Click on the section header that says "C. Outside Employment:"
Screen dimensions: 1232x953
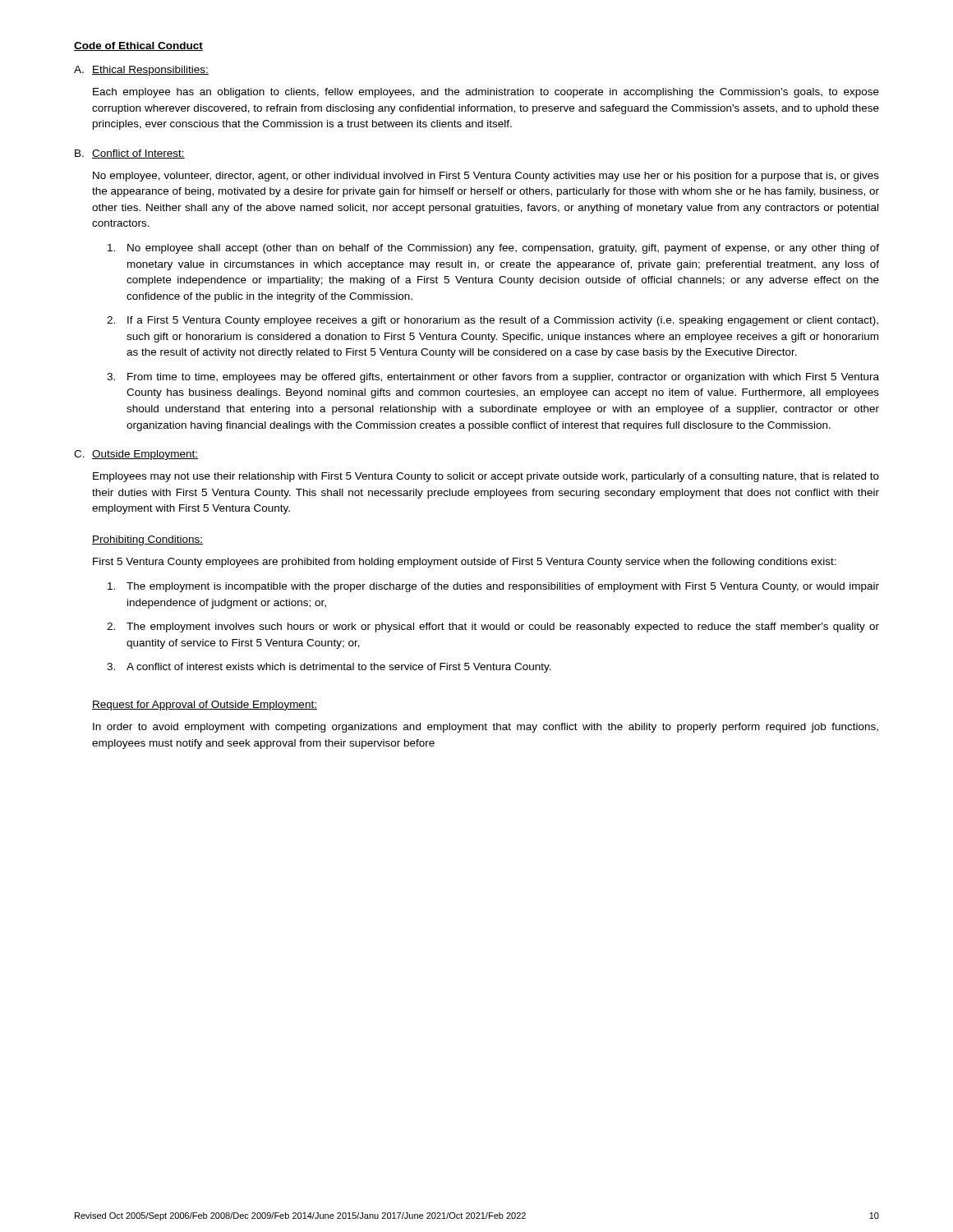tap(136, 455)
